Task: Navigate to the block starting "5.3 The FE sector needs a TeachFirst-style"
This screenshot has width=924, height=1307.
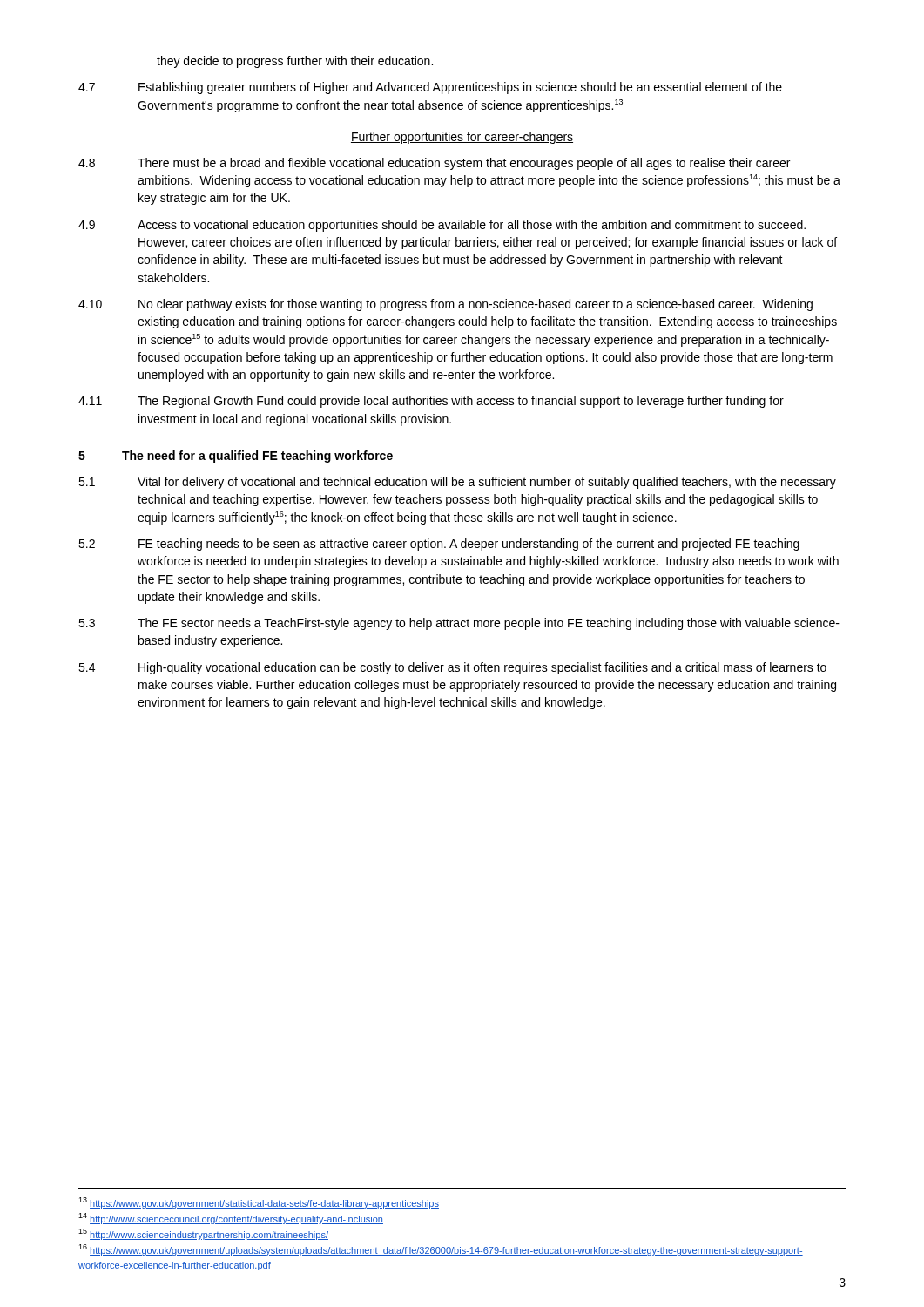Action: (462, 632)
